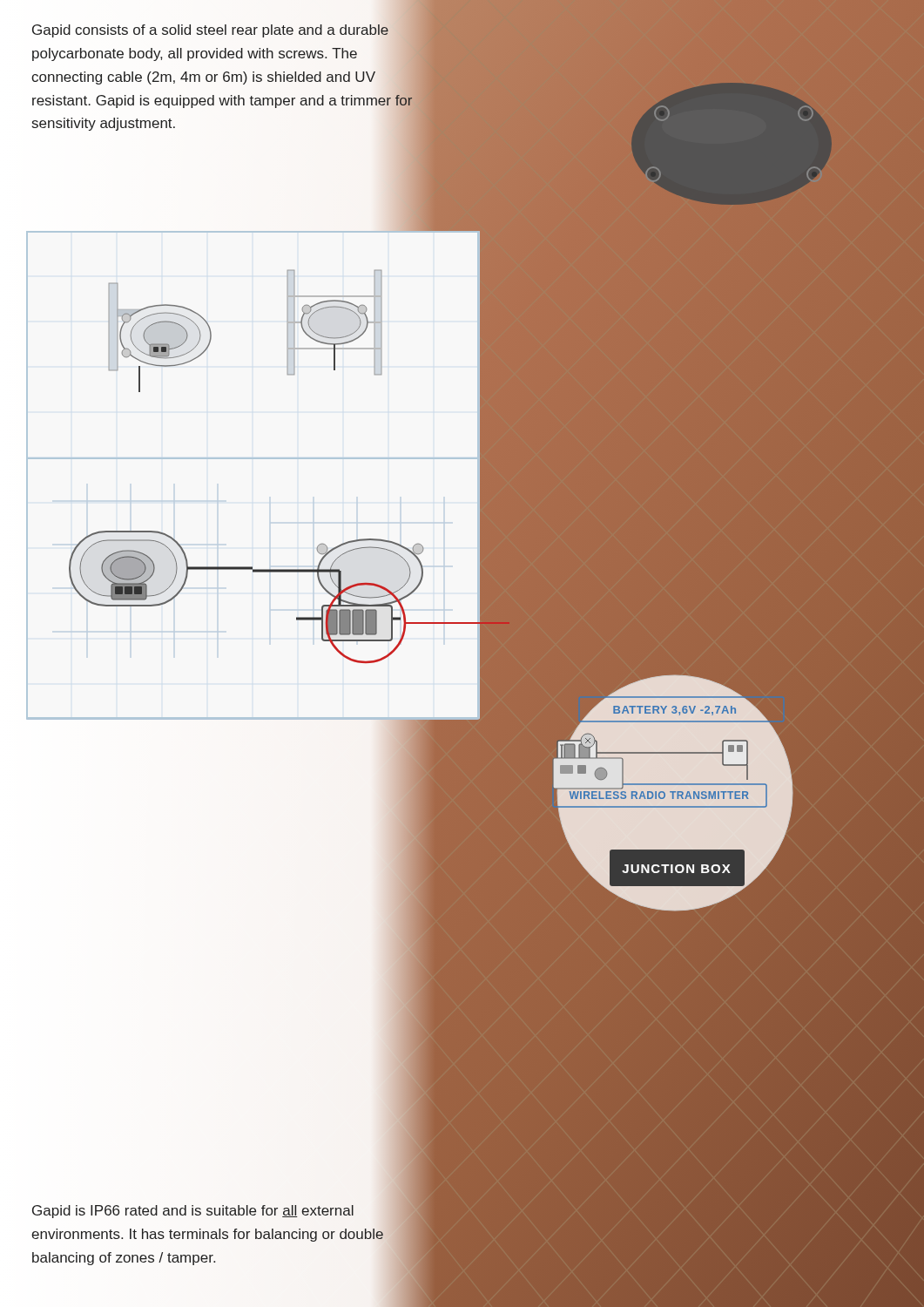924x1307 pixels.
Task: Select the engineering diagram
Action: tap(283, 492)
